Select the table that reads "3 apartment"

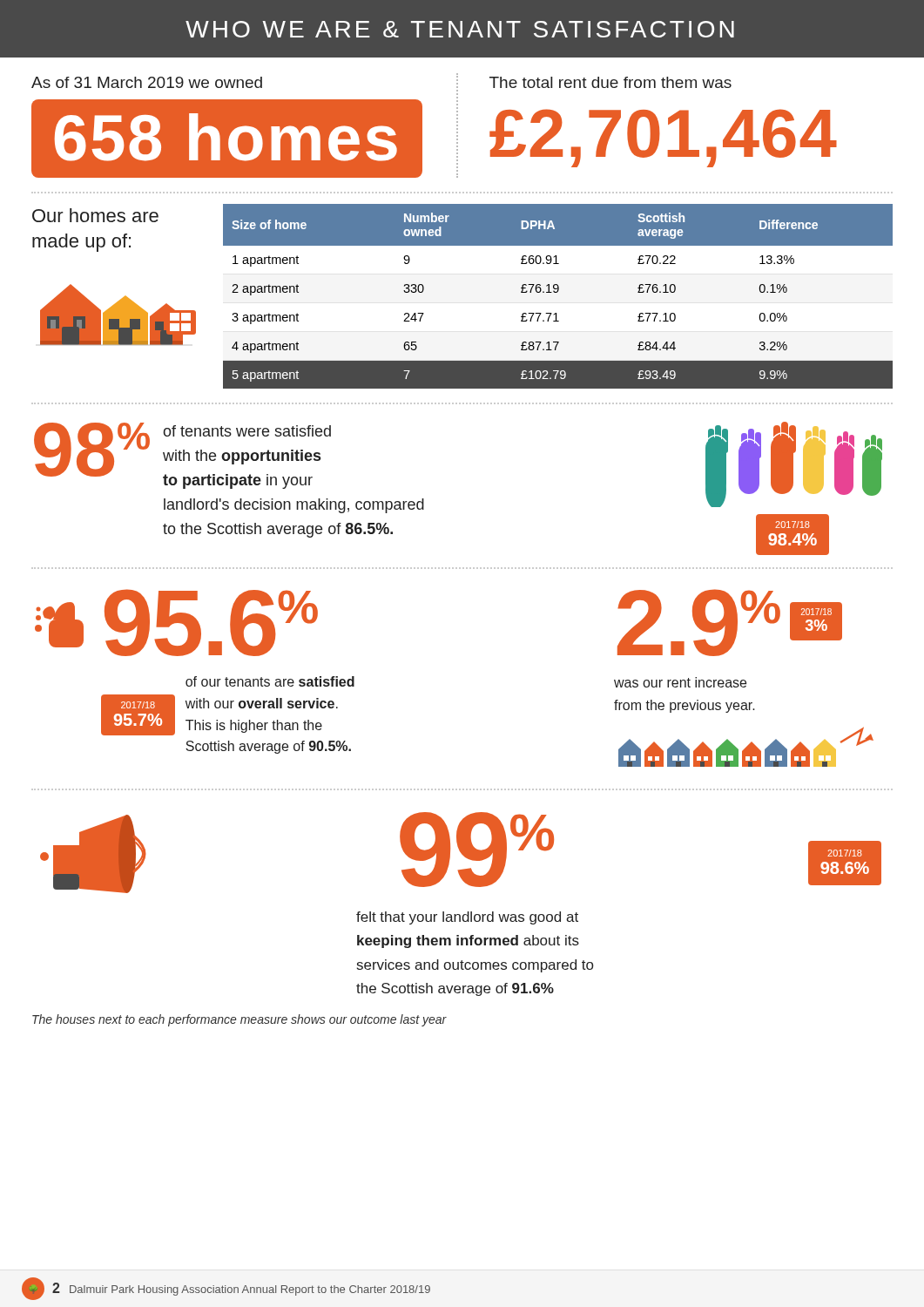558,296
